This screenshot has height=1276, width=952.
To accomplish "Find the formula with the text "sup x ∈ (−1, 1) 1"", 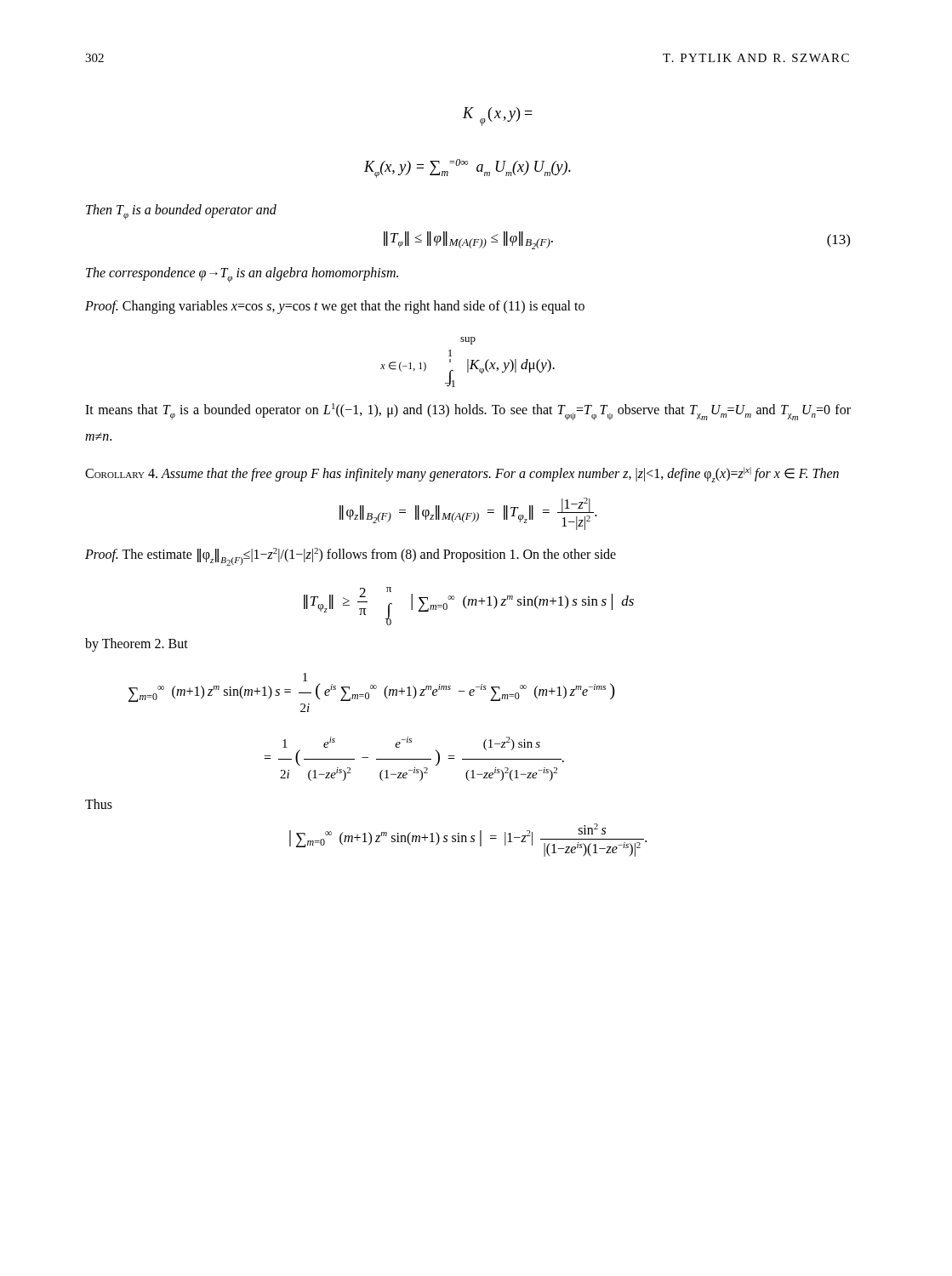I will (x=468, y=358).
